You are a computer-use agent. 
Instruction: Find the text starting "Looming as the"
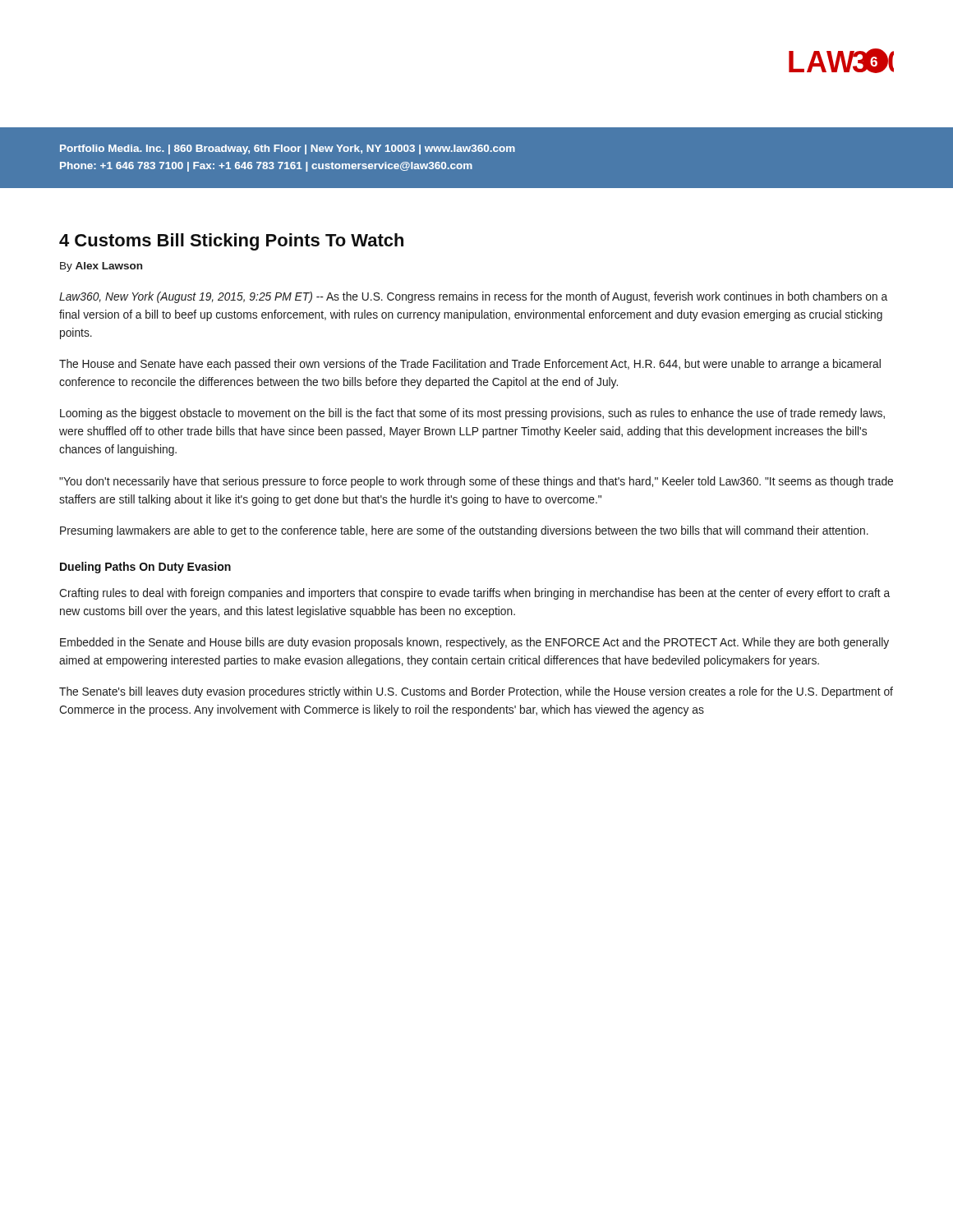click(476, 432)
